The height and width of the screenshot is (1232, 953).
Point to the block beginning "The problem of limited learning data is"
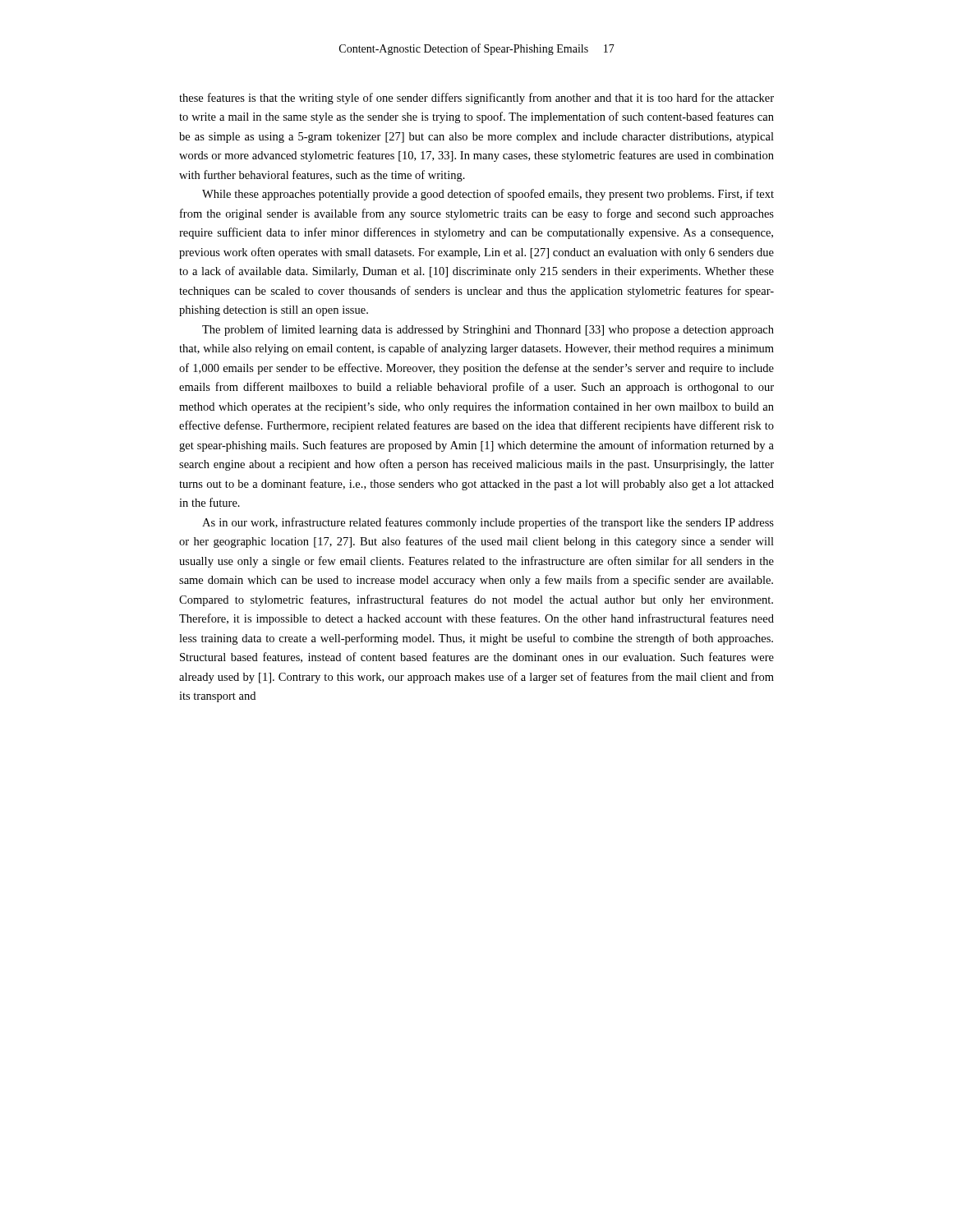coord(476,417)
